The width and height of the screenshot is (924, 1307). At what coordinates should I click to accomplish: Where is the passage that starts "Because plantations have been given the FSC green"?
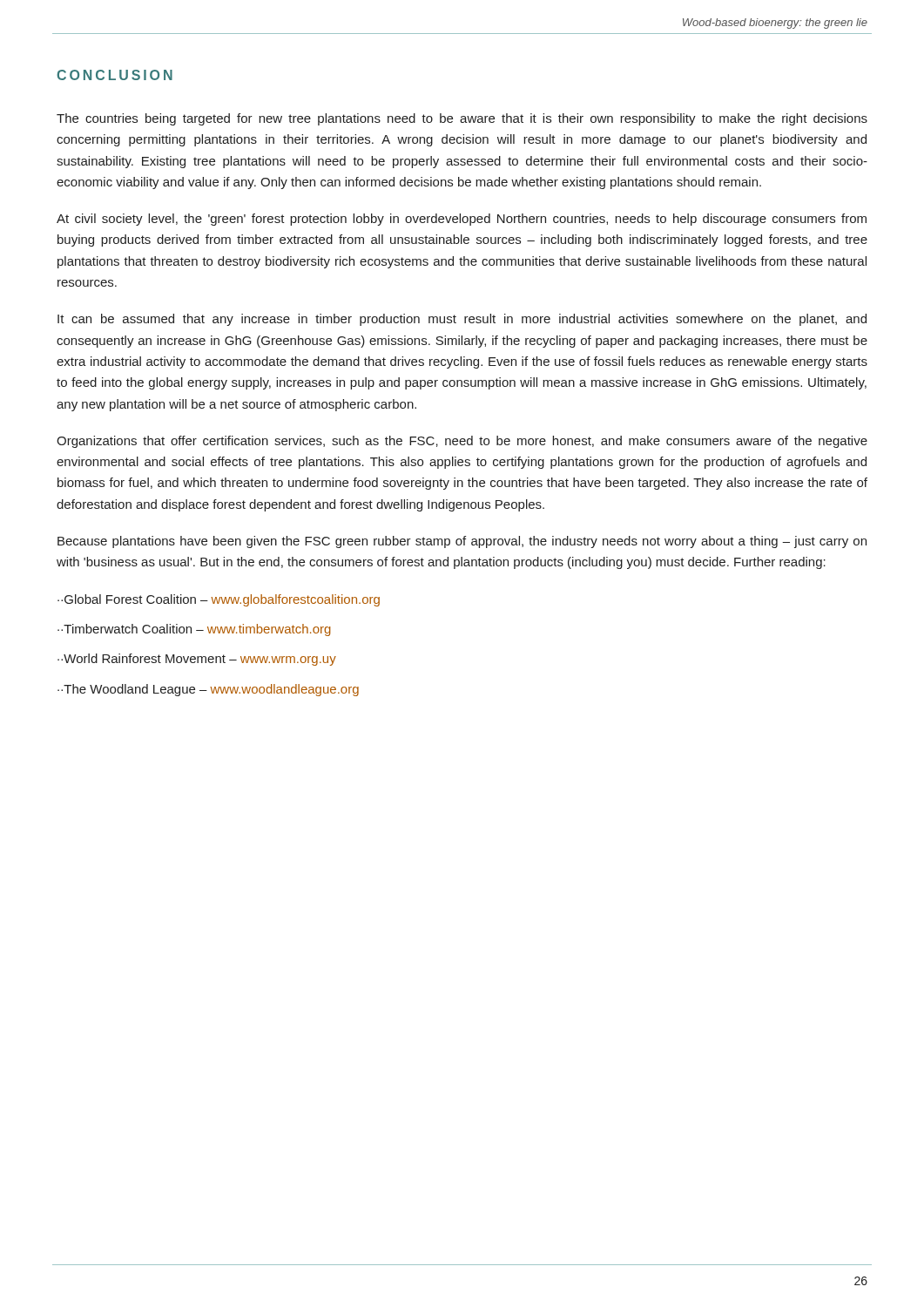click(x=462, y=551)
